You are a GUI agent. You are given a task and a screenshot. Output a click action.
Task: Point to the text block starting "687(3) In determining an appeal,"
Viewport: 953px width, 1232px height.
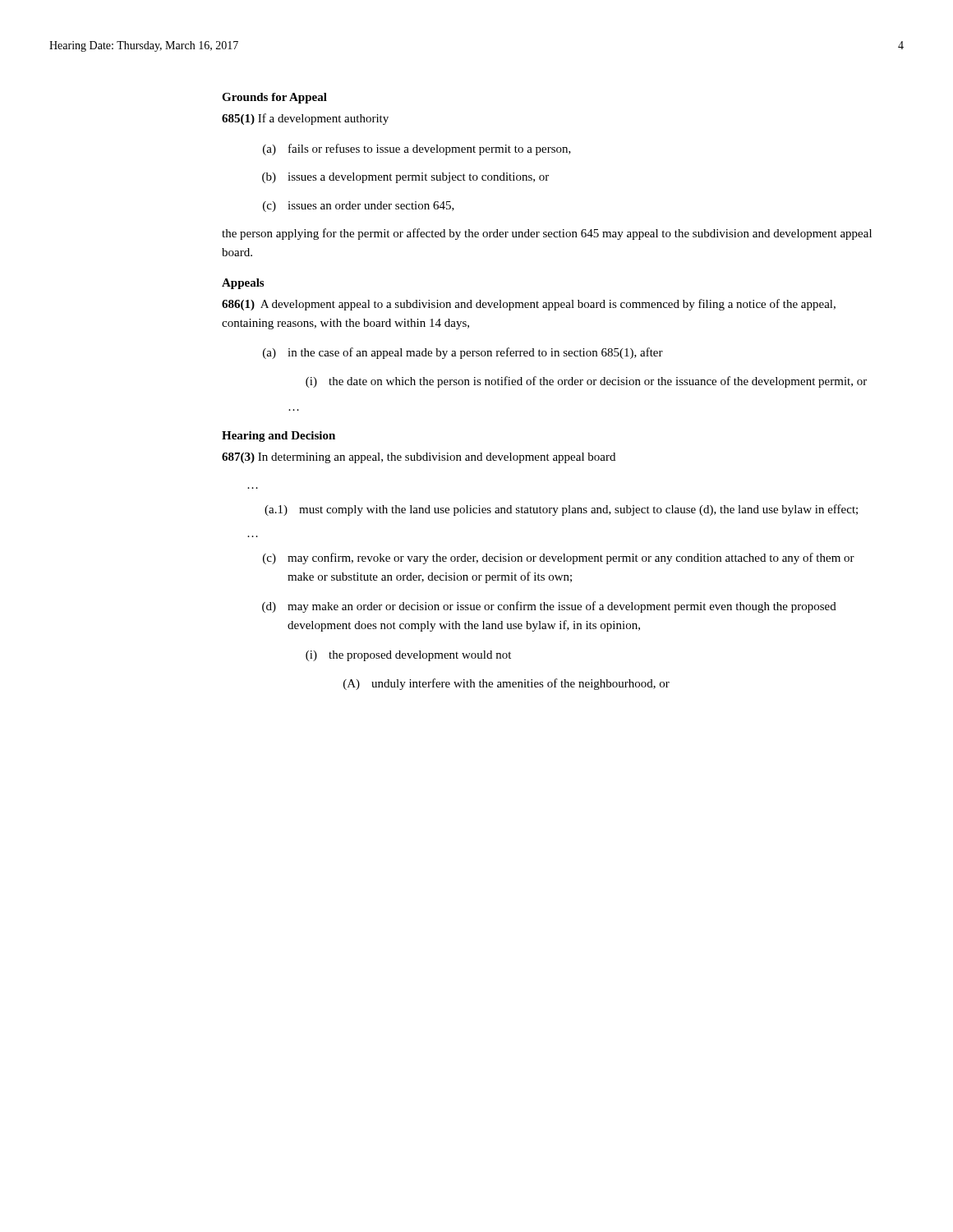(419, 457)
